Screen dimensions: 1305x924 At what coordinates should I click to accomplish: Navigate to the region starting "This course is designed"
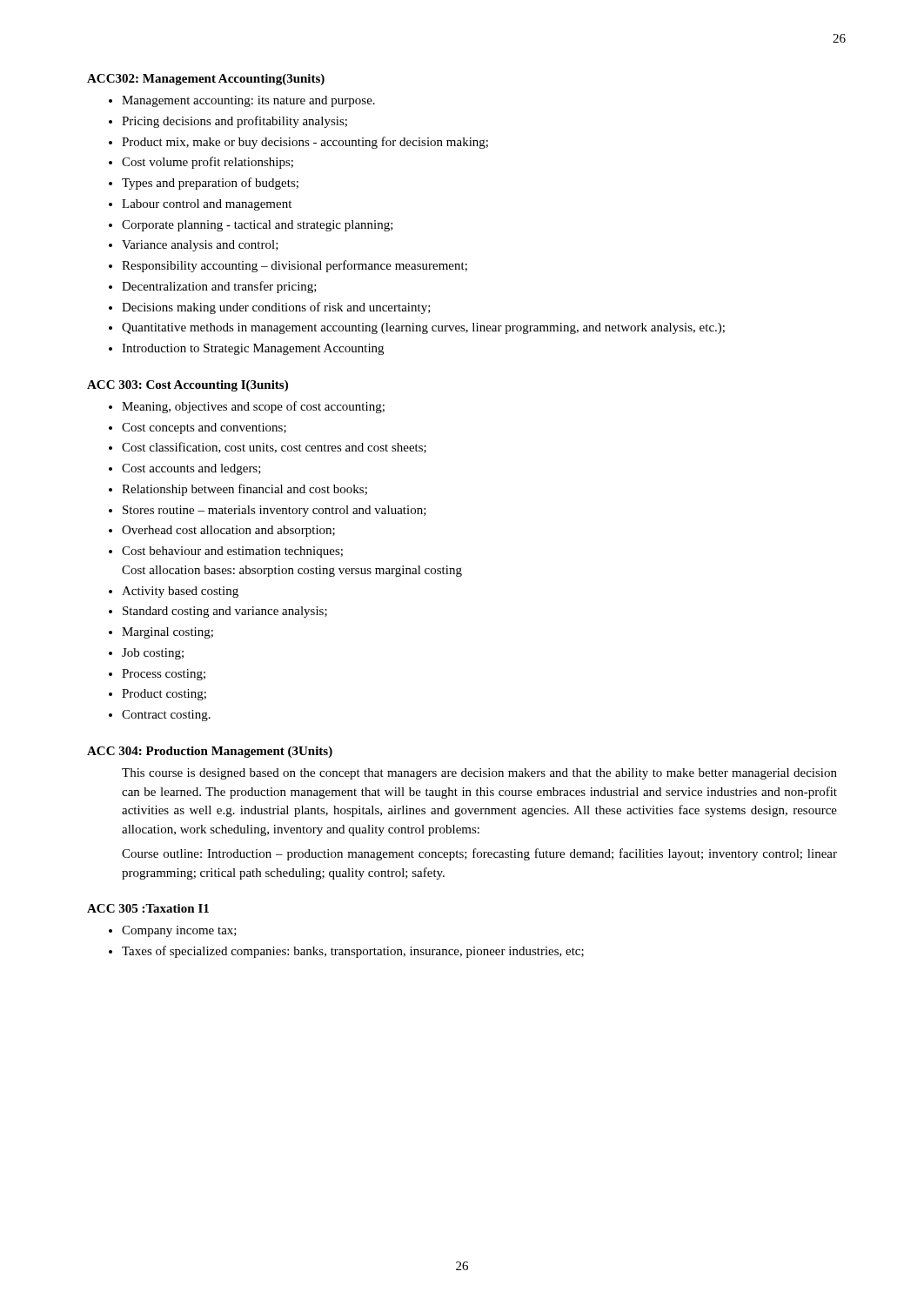pyautogui.click(x=479, y=801)
